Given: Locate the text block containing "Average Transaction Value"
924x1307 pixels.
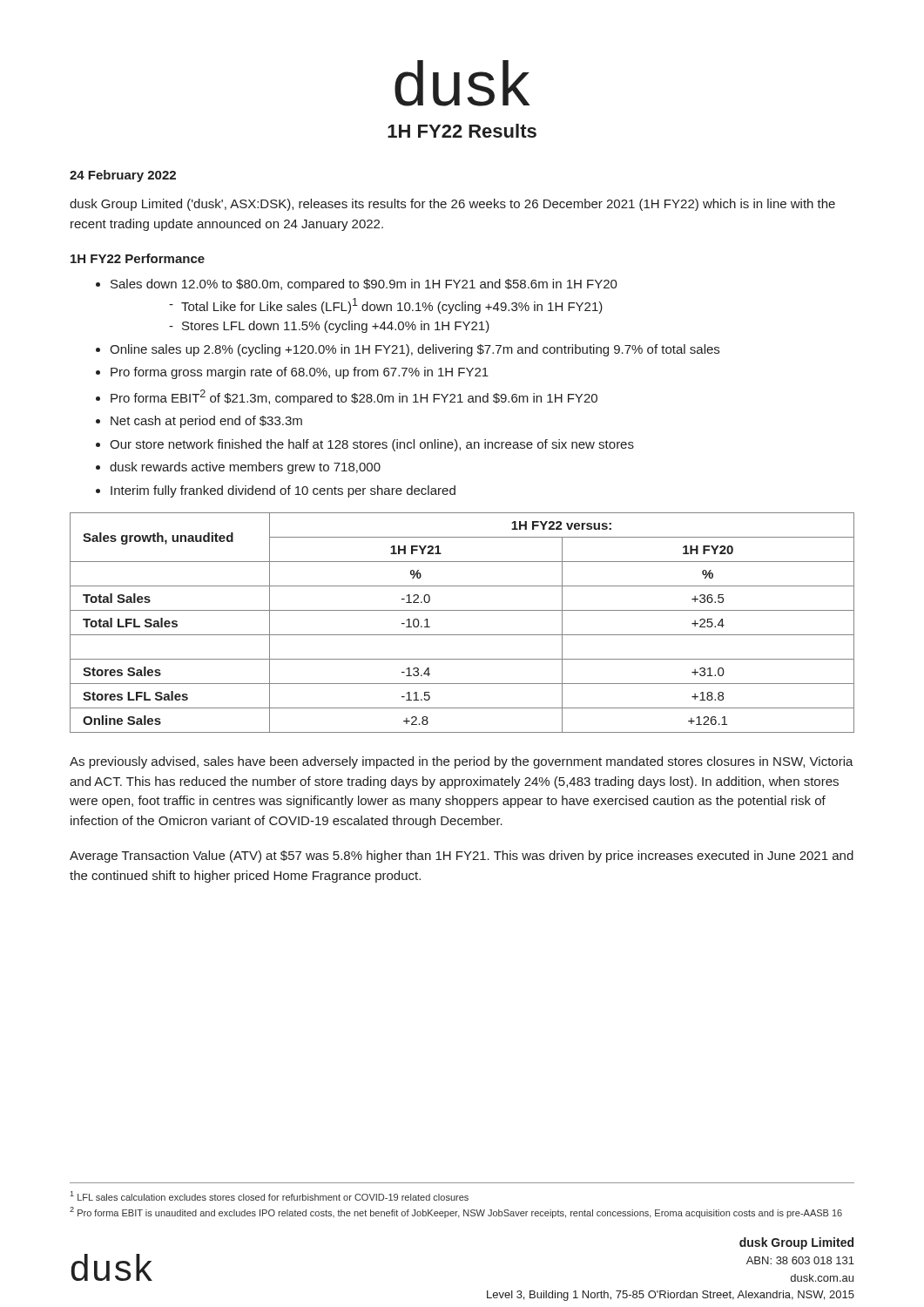Looking at the screenshot, I should (x=462, y=865).
